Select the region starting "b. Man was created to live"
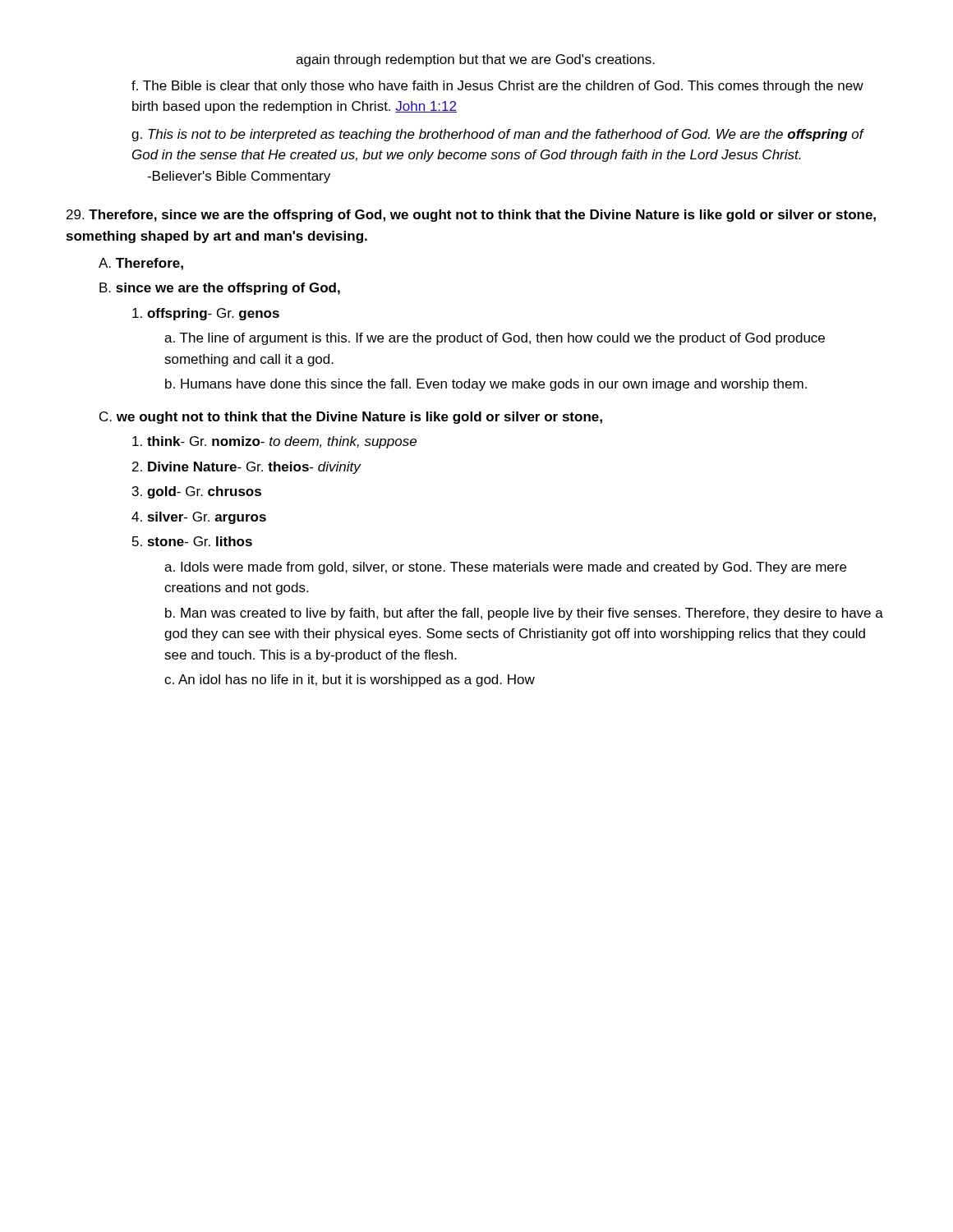 (x=524, y=634)
